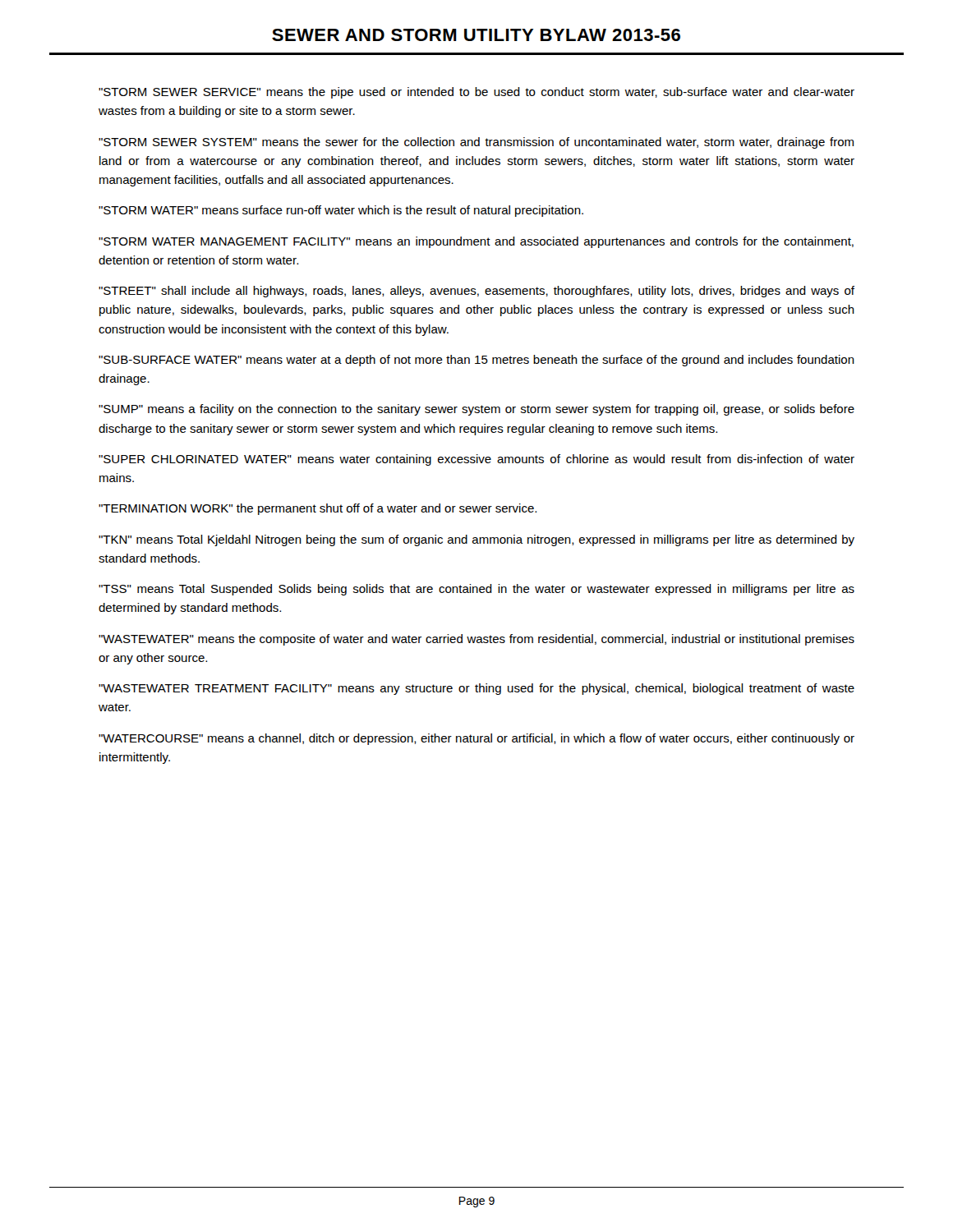Point to the block beginning ""STORM SEWER SYSTEM" means the"

(x=476, y=160)
